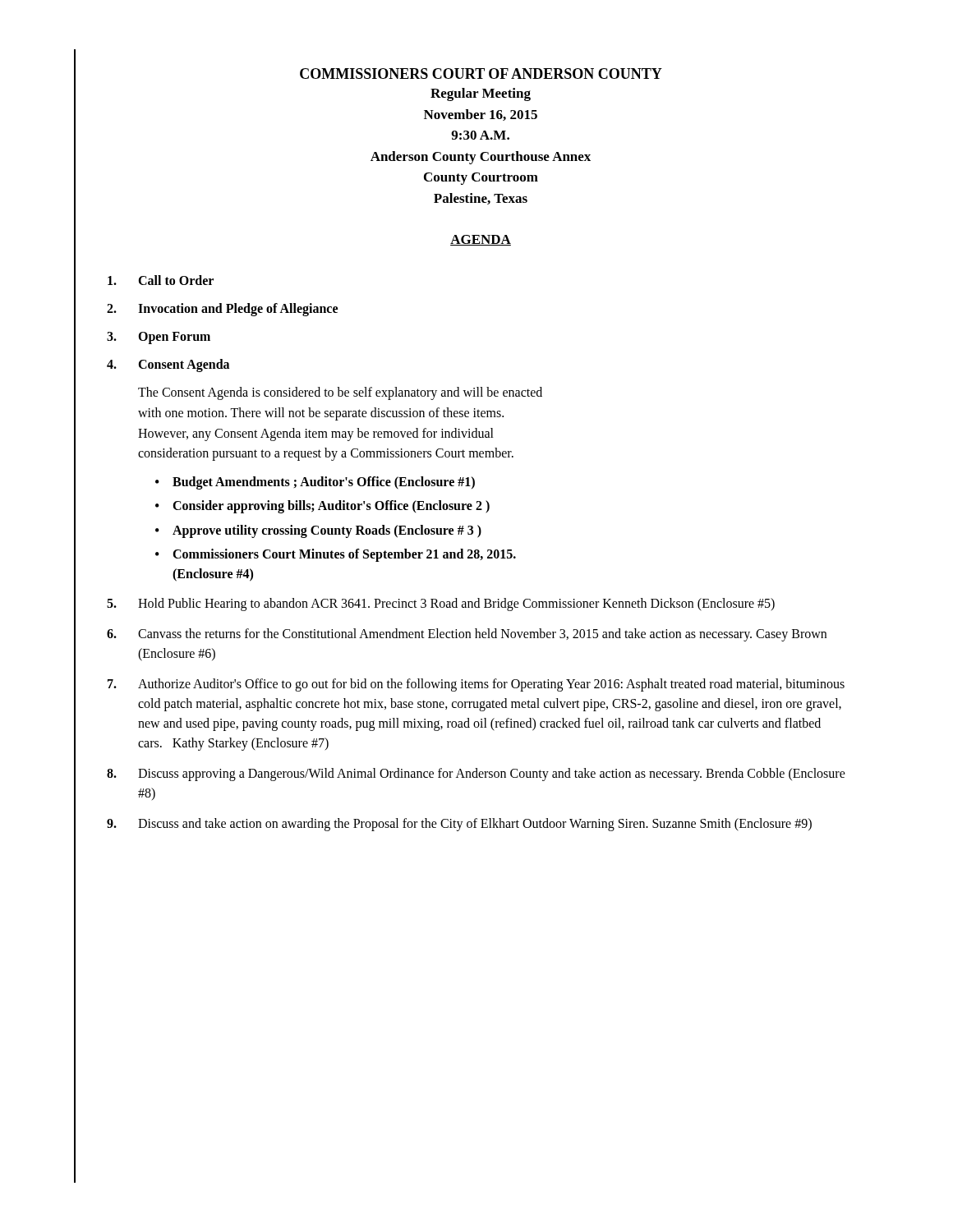Image resolution: width=953 pixels, height=1232 pixels.
Task: Where is the passage that starts "The Consent Agenda is"?
Action: 340,423
